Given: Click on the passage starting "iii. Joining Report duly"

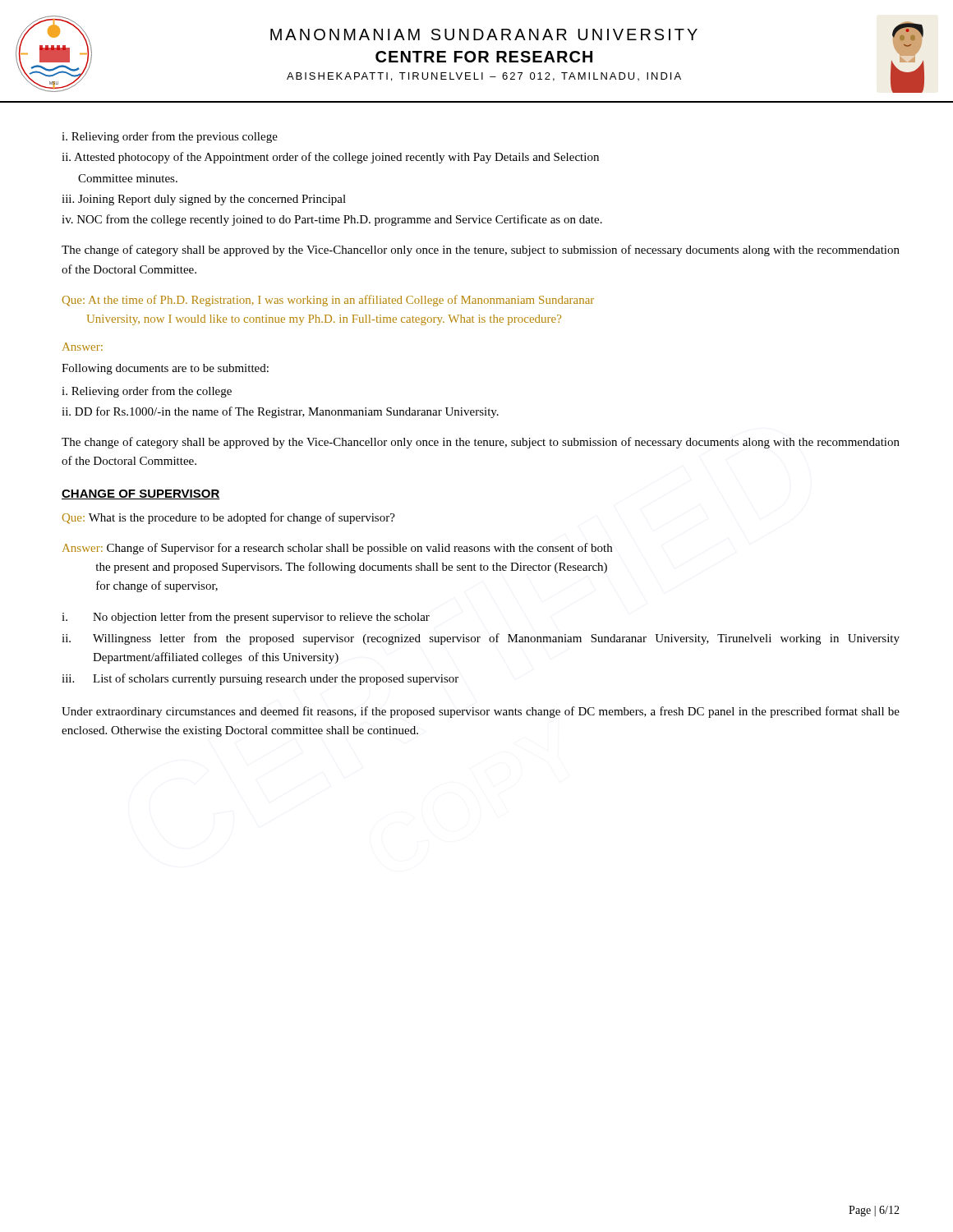Looking at the screenshot, I should click(x=204, y=199).
